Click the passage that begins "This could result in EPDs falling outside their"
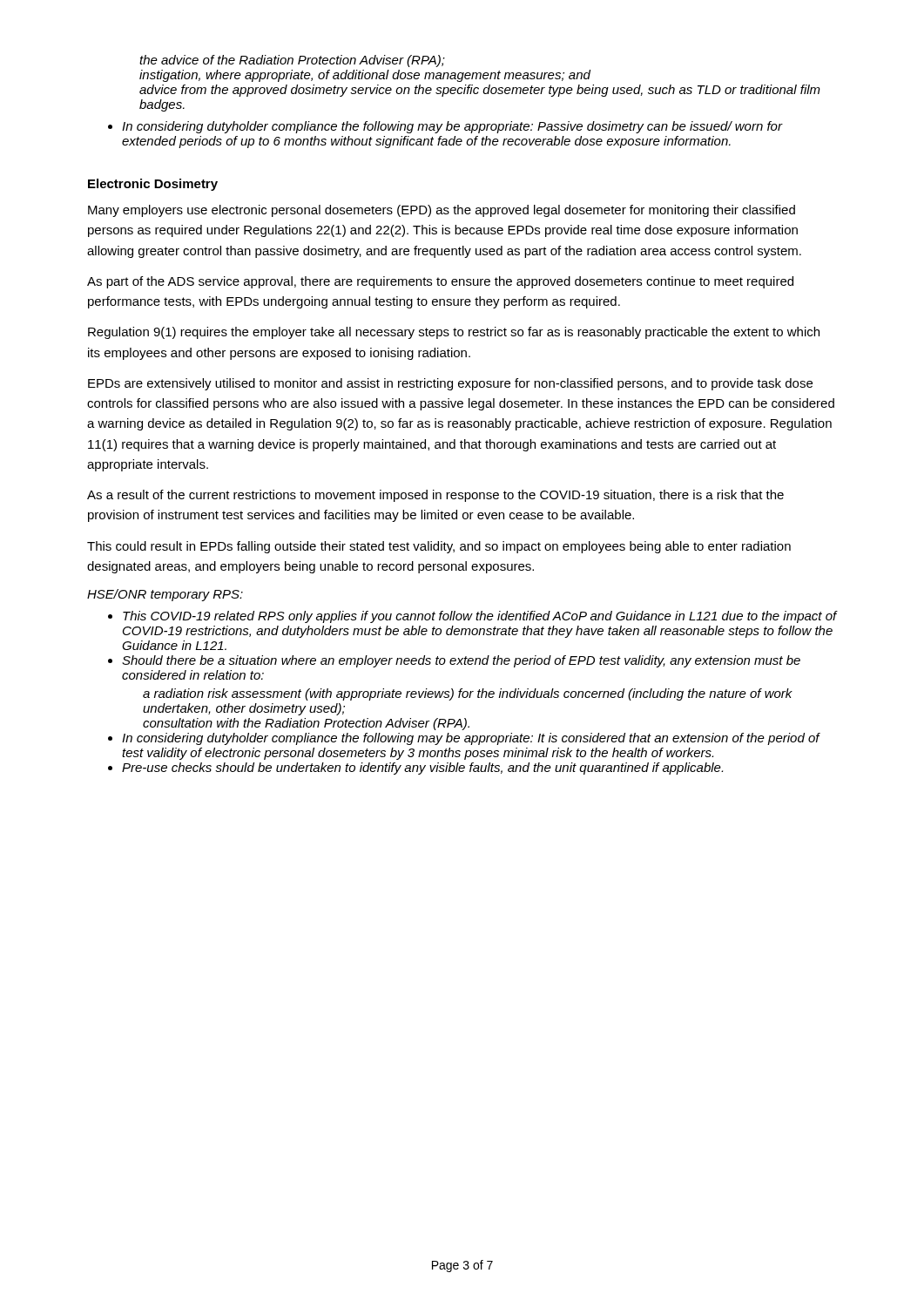The height and width of the screenshot is (1307, 924). 439,556
